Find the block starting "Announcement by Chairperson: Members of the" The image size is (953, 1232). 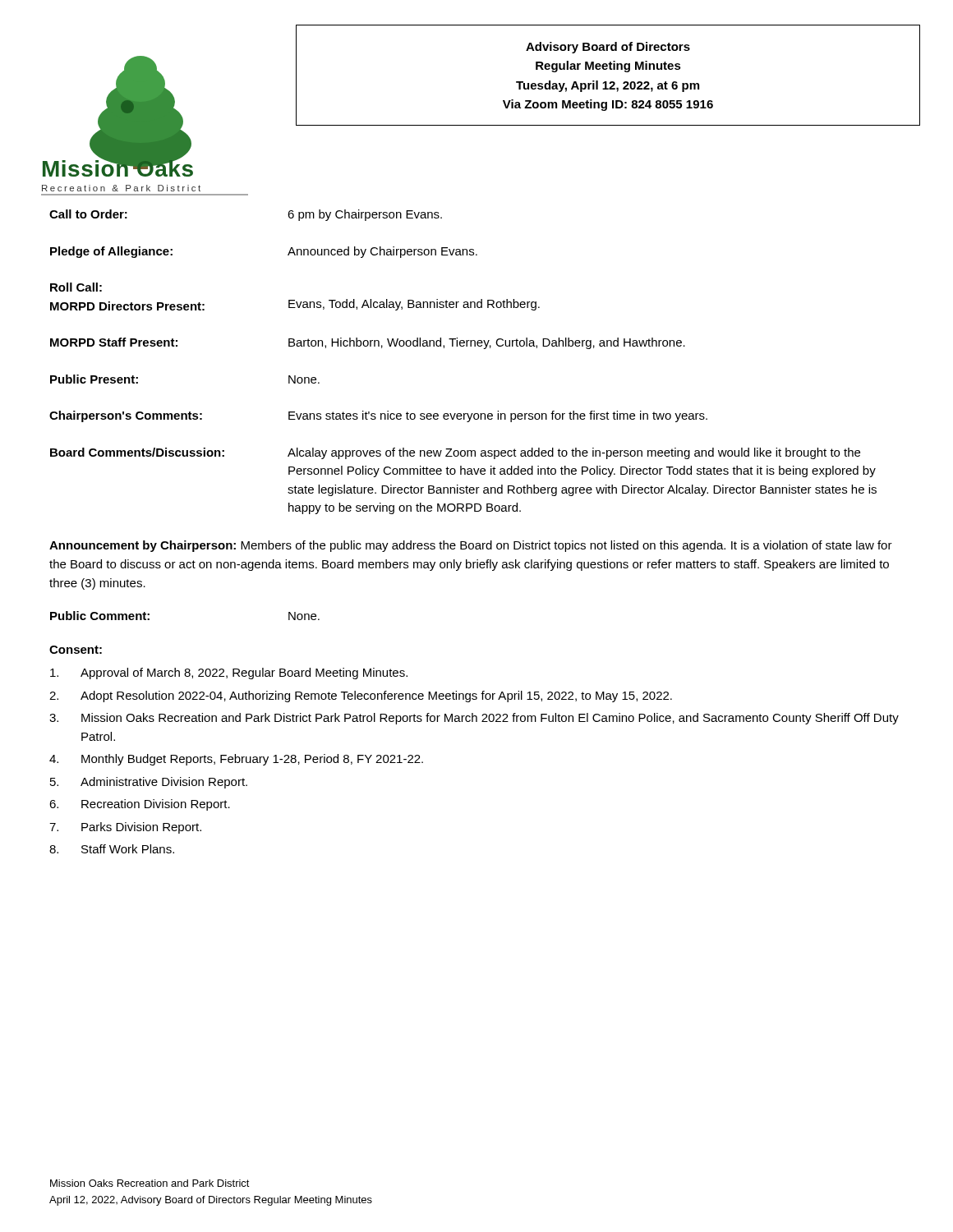point(476,564)
